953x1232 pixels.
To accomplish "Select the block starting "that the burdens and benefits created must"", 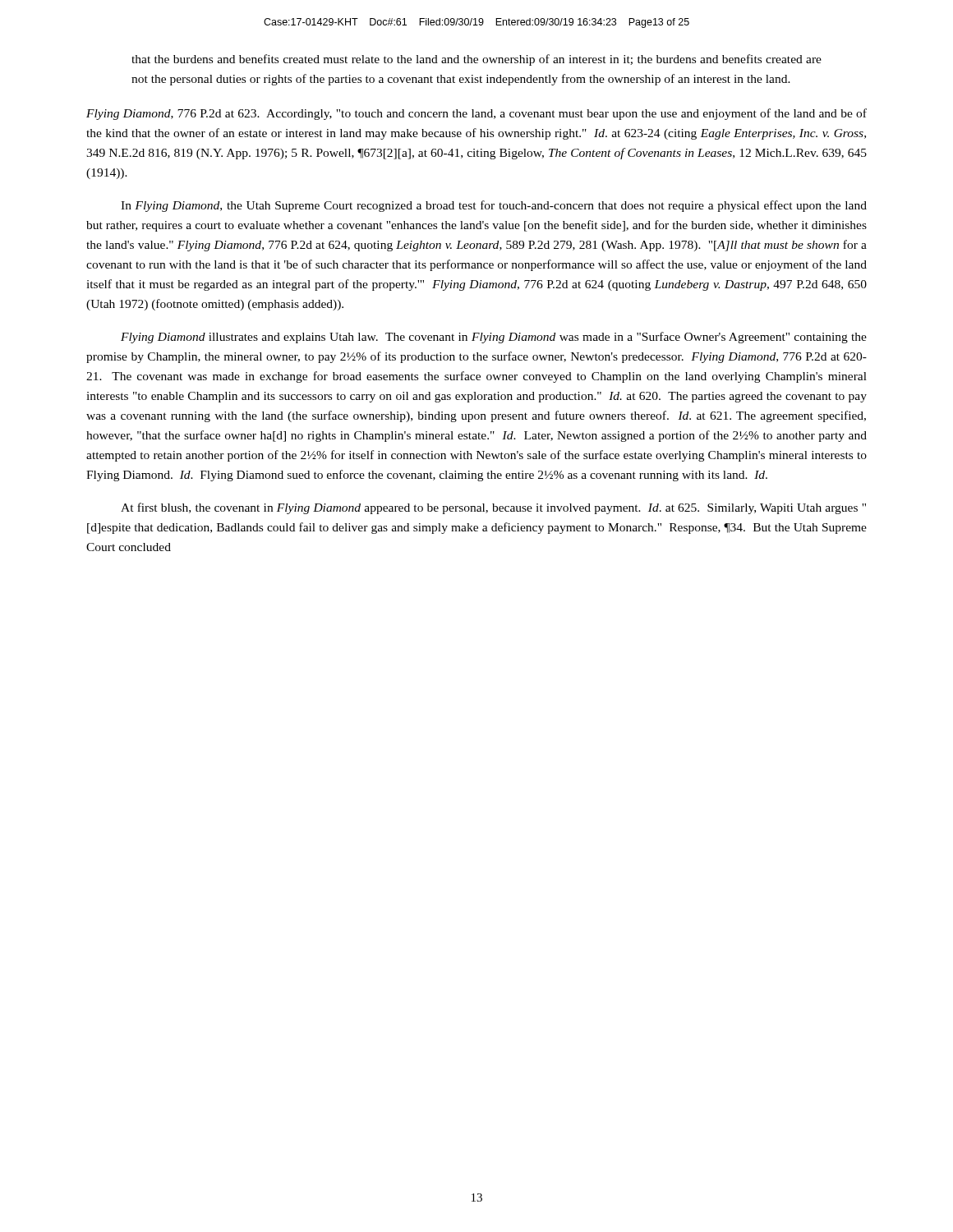I will tap(476, 69).
